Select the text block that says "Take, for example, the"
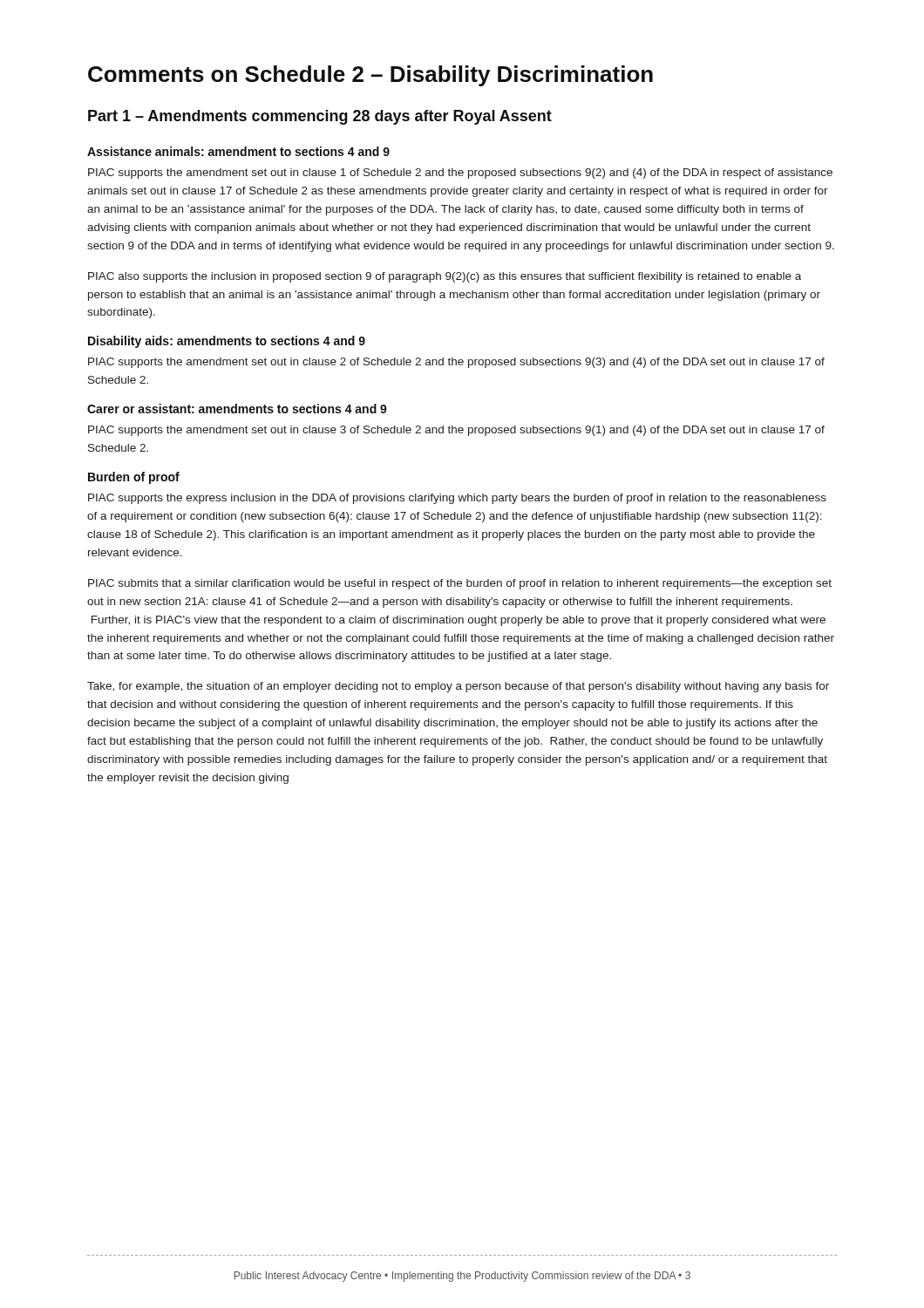924x1308 pixels. coord(462,733)
